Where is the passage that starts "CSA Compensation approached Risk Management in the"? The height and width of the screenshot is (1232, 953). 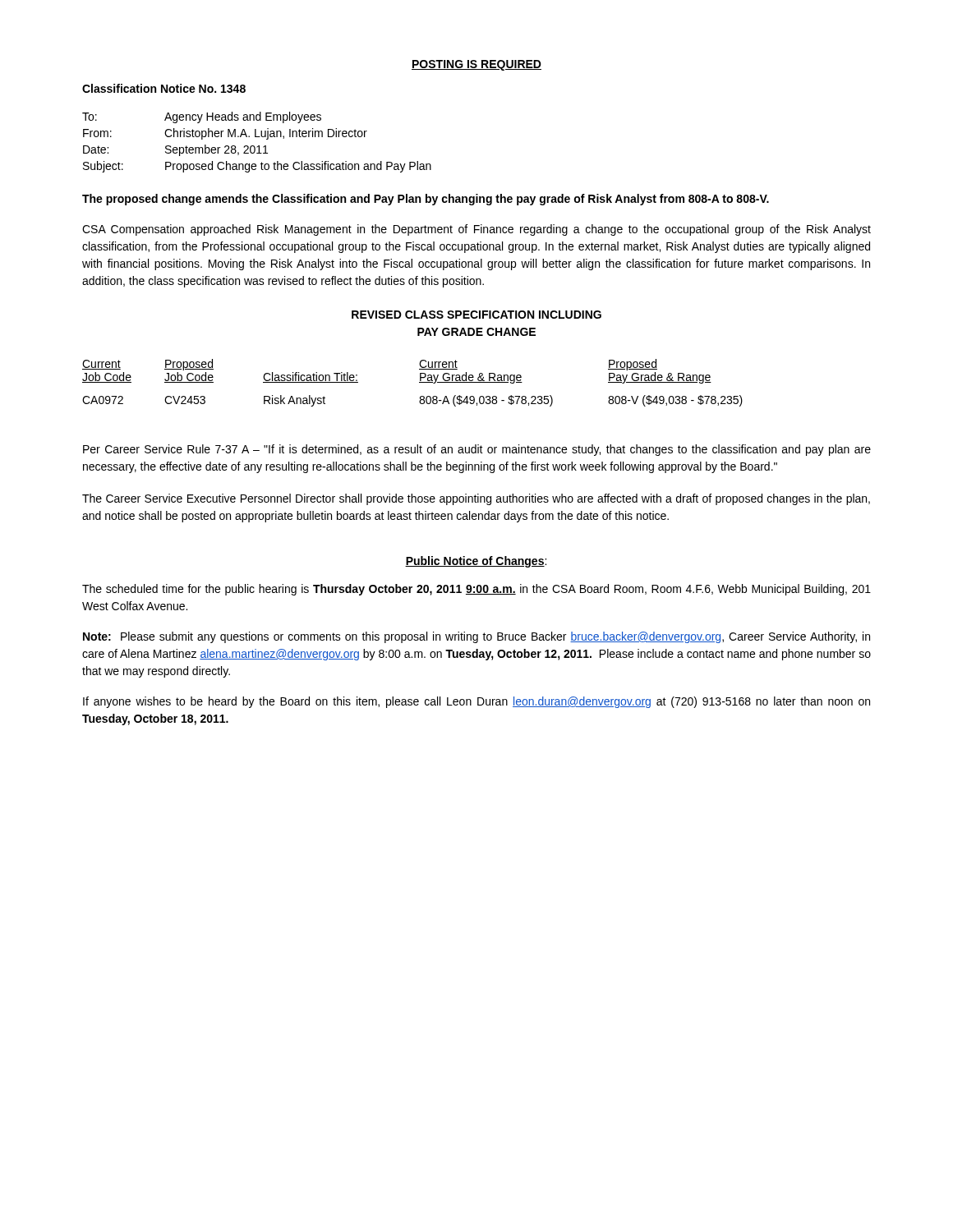point(476,255)
